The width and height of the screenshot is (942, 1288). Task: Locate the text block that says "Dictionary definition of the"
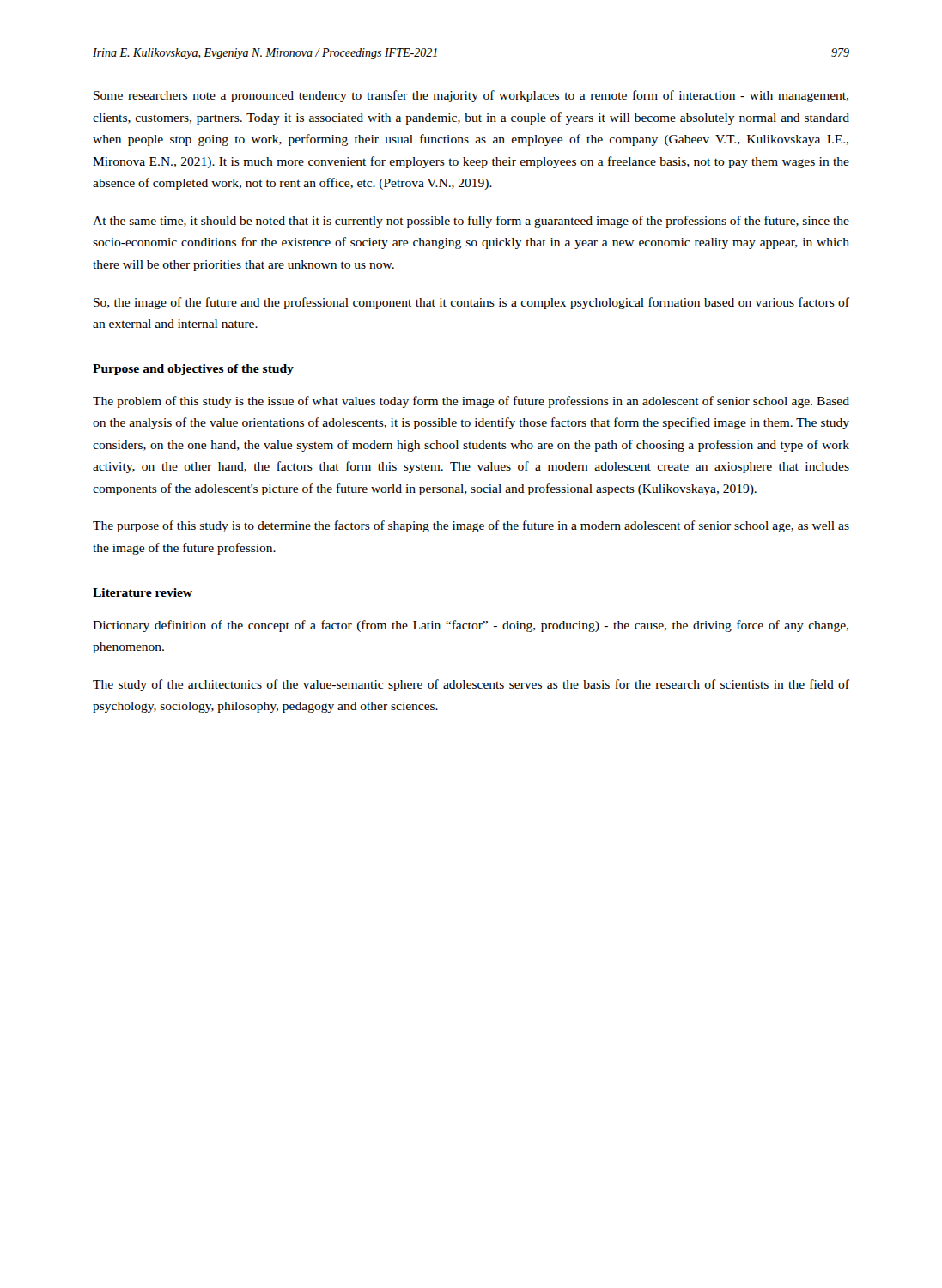point(471,635)
